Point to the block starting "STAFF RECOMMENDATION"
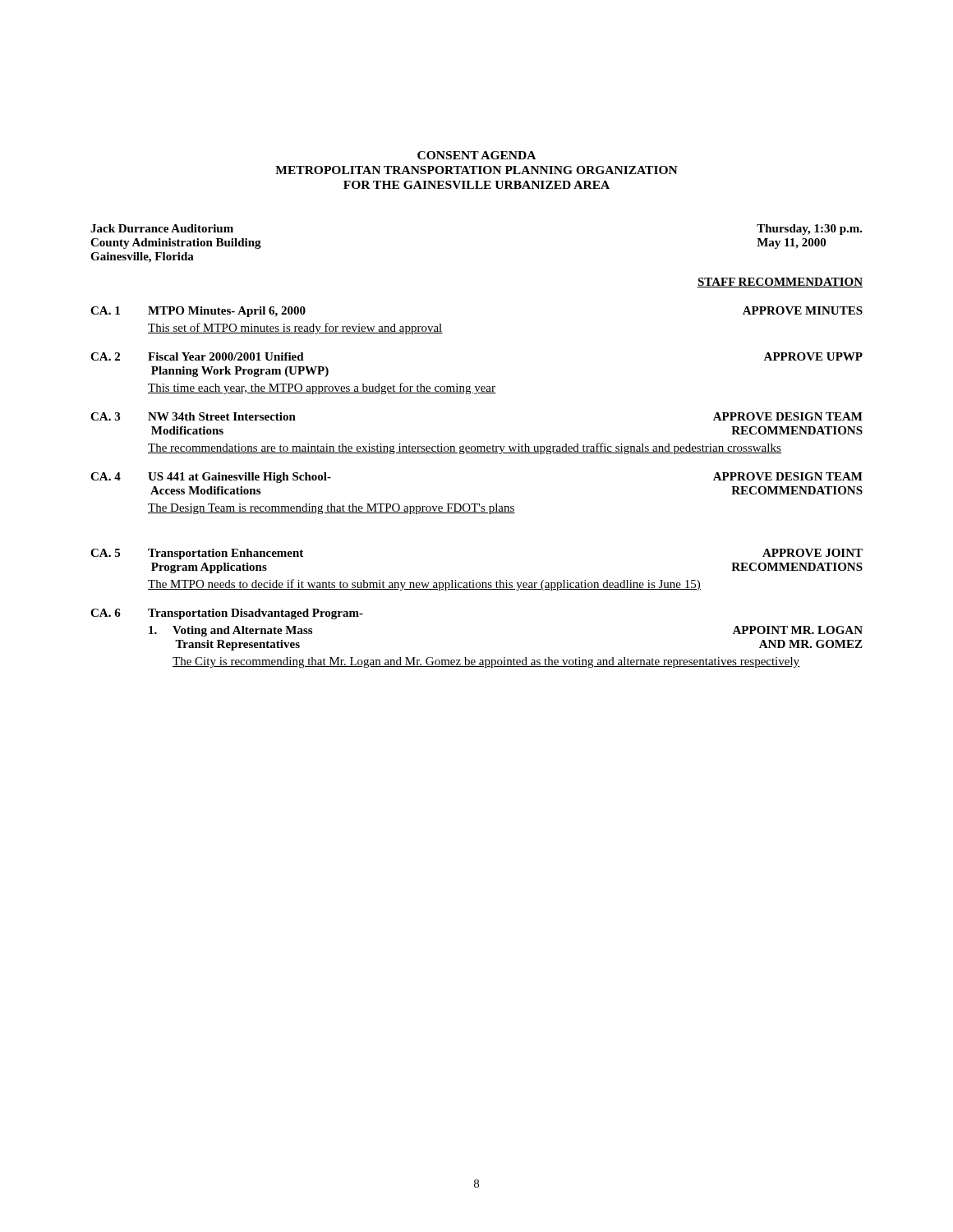The height and width of the screenshot is (1232, 953). [780, 282]
